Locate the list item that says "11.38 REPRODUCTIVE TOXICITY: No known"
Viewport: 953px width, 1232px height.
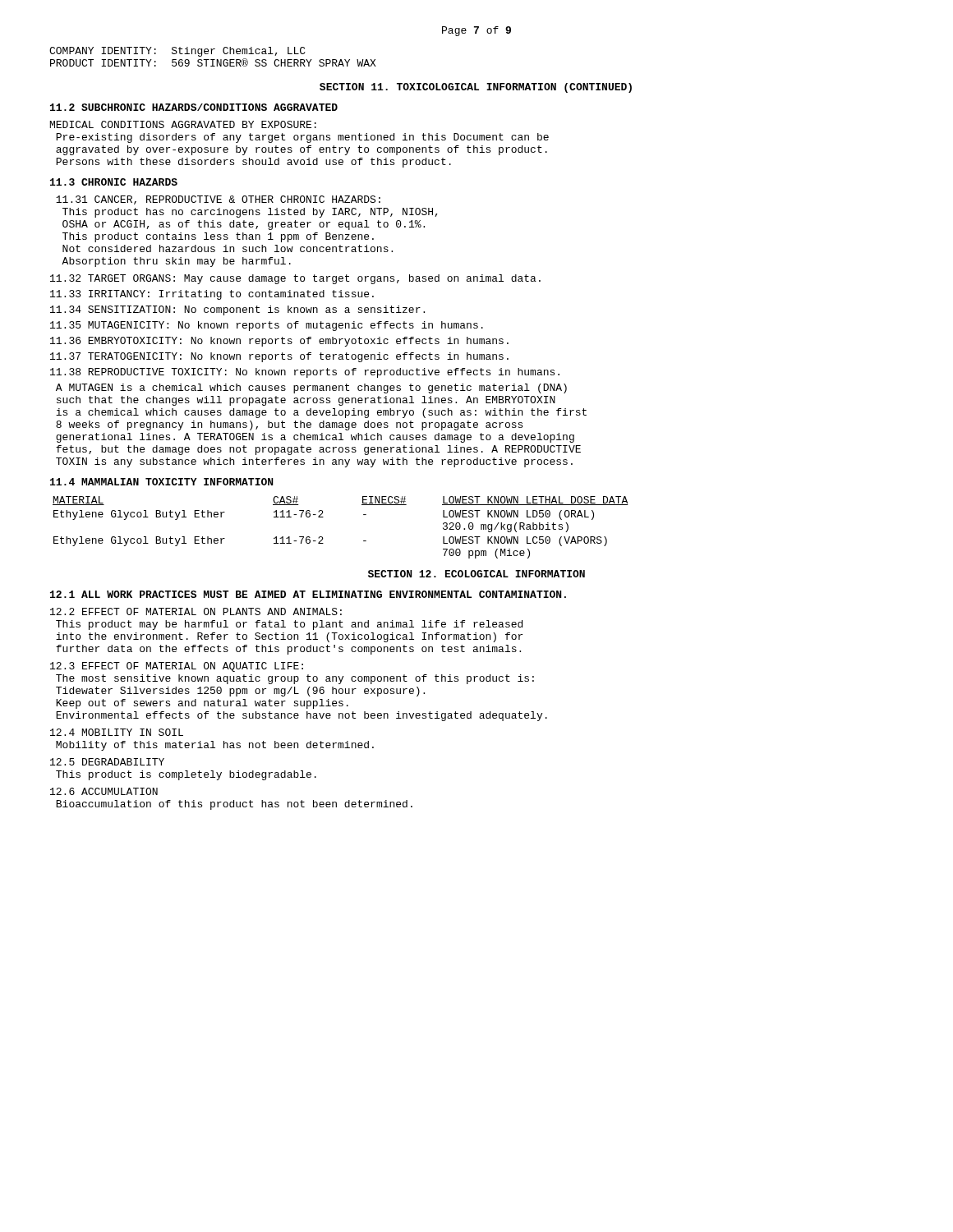306,372
